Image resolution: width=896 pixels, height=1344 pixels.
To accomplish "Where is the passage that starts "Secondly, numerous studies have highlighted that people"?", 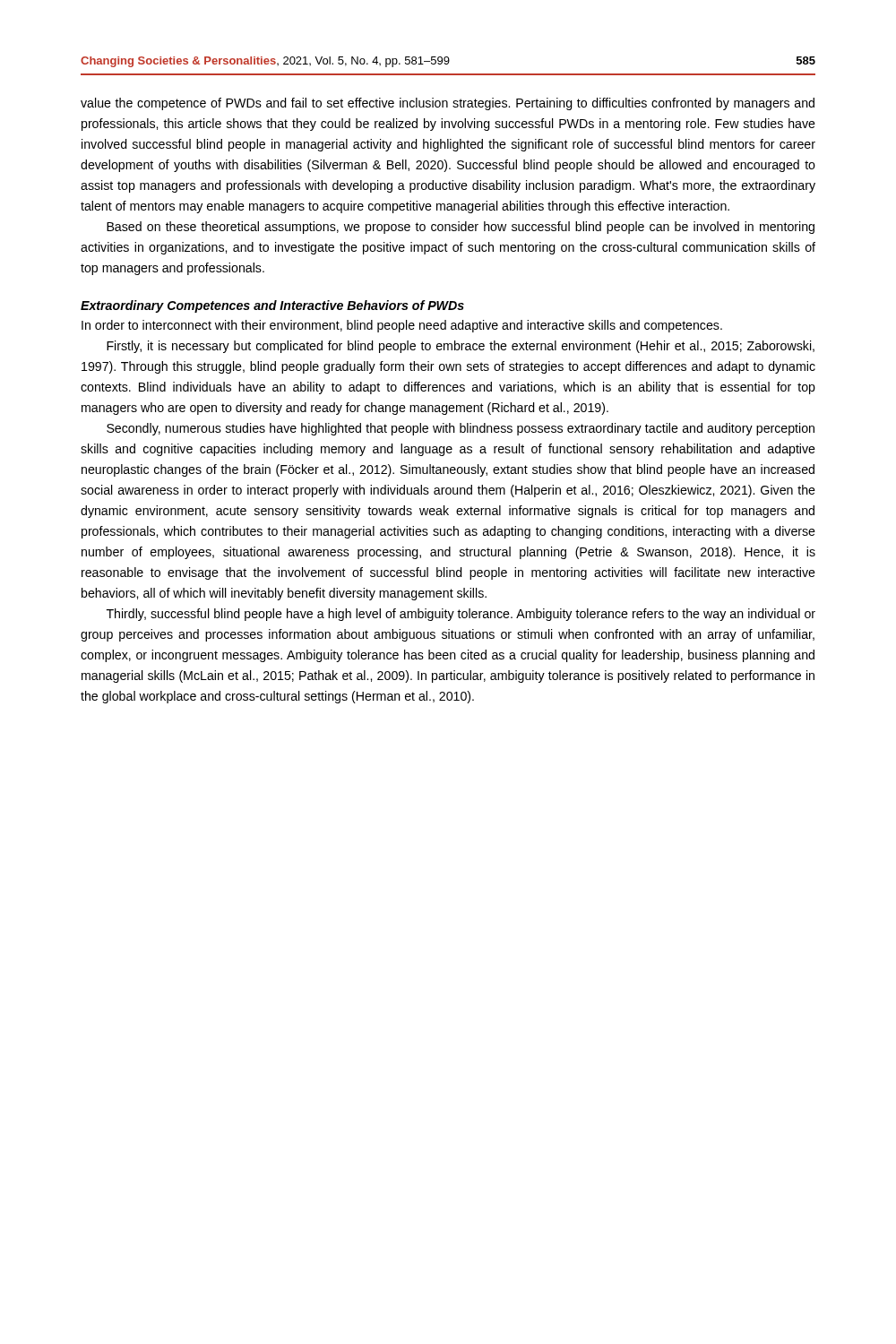I will pyautogui.click(x=448, y=511).
